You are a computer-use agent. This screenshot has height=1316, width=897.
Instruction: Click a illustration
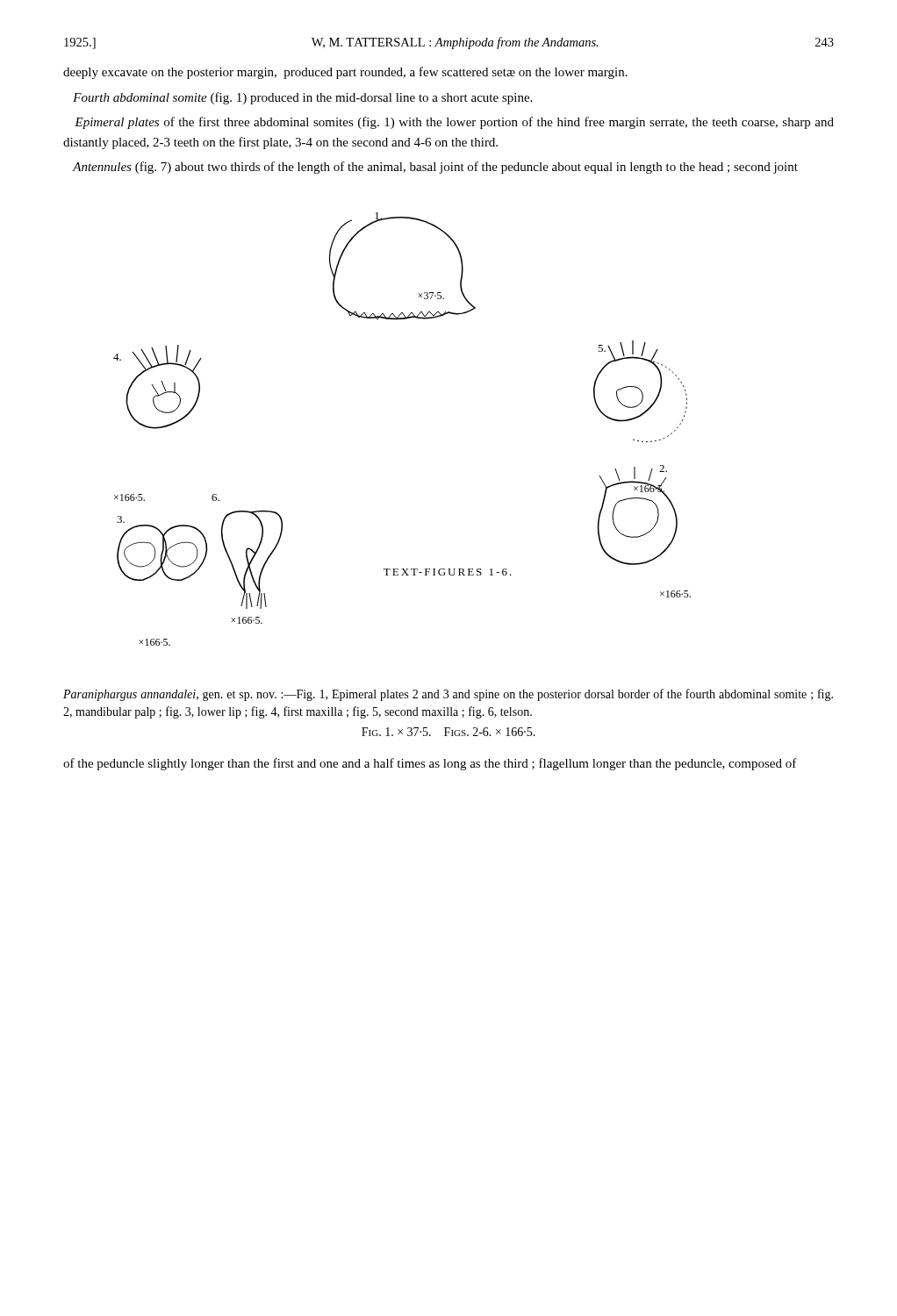click(448, 435)
